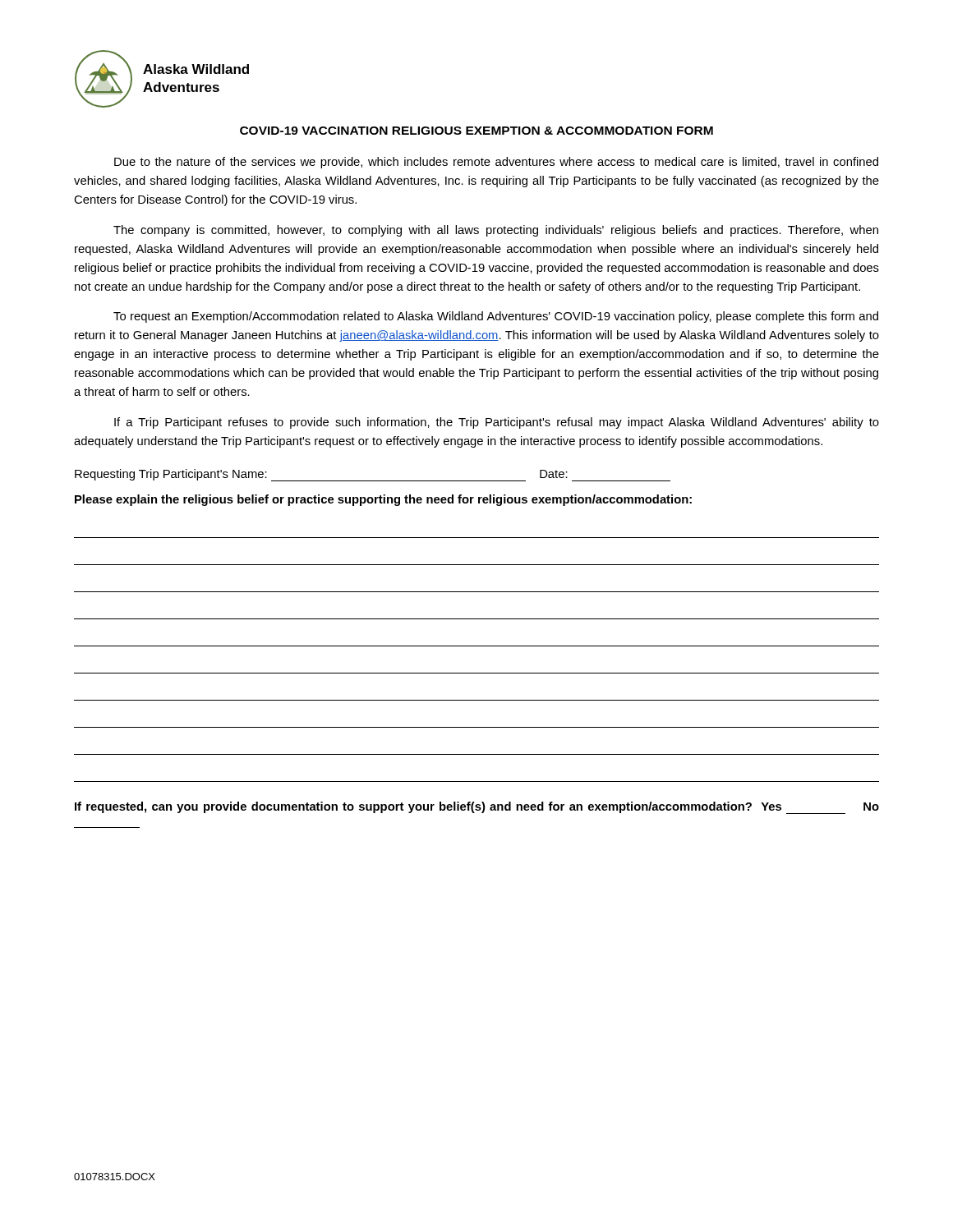This screenshot has height=1232, width=953.
Task: Select the text block with the text "Requesting Trip Participant's"
Action: [372, 474]
